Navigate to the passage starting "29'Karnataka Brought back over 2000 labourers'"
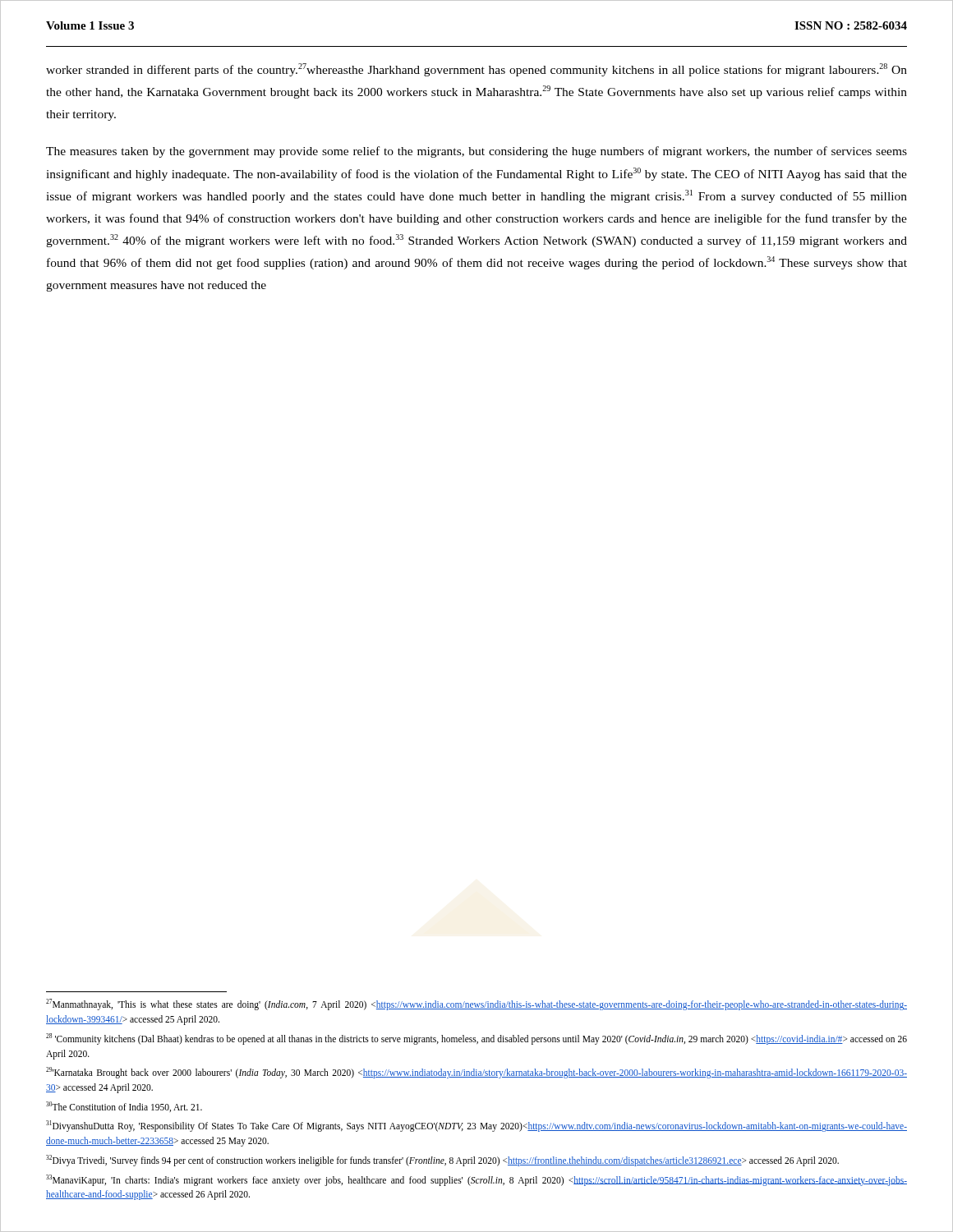The height and width of the screenshot is (1232, 953). [x=476, y=1079]
